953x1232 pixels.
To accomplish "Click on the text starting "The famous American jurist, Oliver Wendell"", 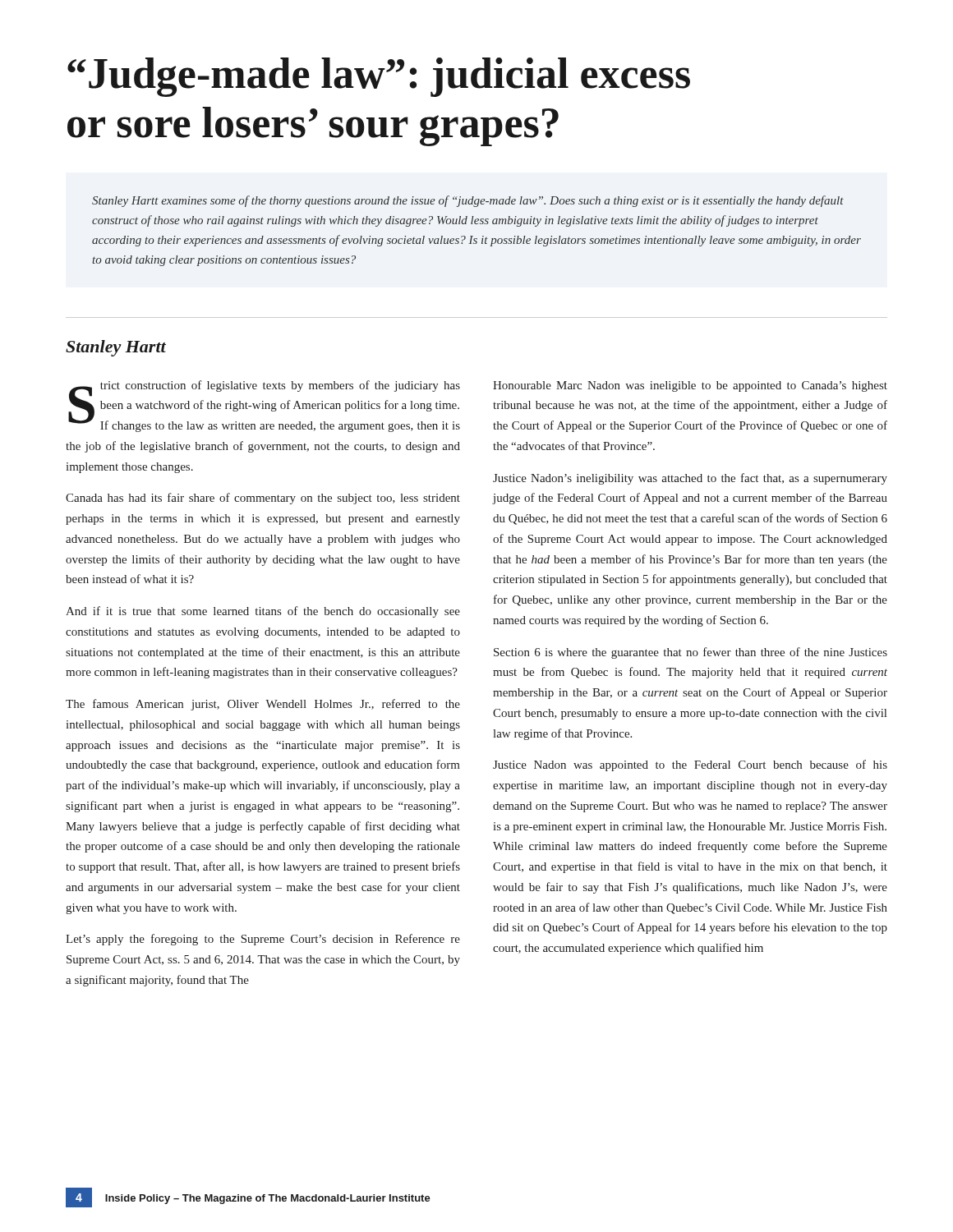I will click(x=263, y=806).
